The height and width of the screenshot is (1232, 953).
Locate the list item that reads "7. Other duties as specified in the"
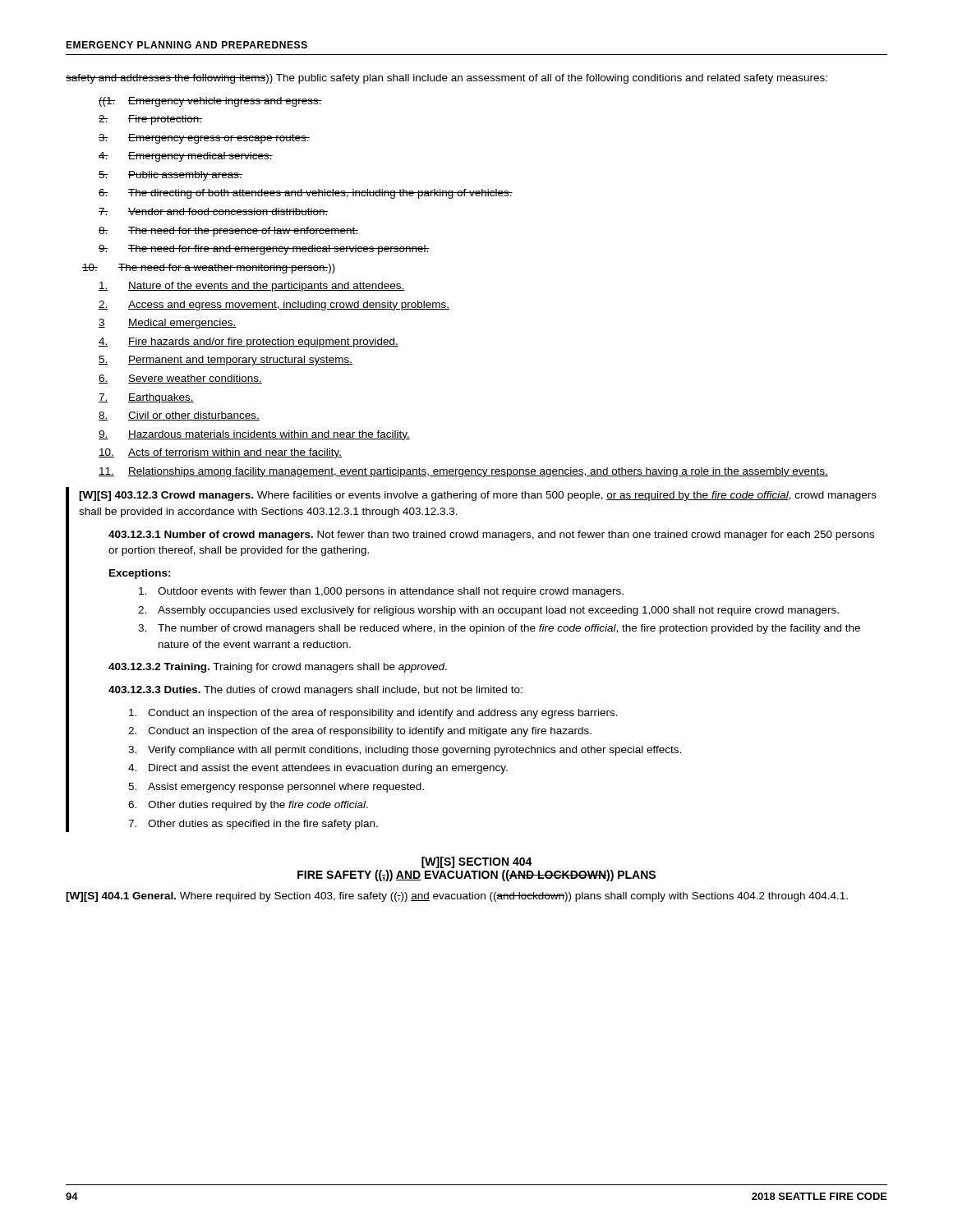[x=253, y=824]
